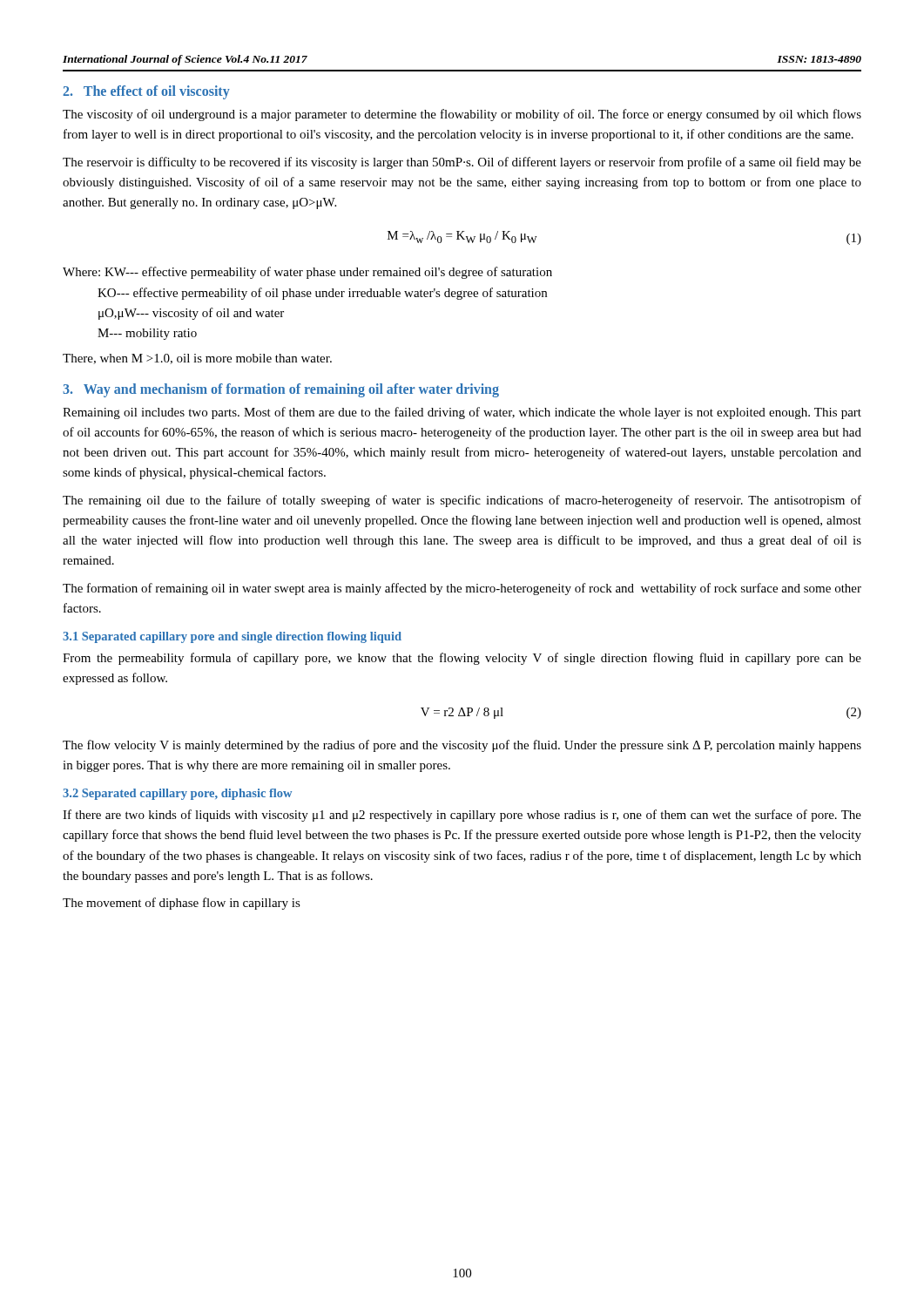Locate the passage starting "V = r2 ΔP / 8 μl"

(463, 712)
